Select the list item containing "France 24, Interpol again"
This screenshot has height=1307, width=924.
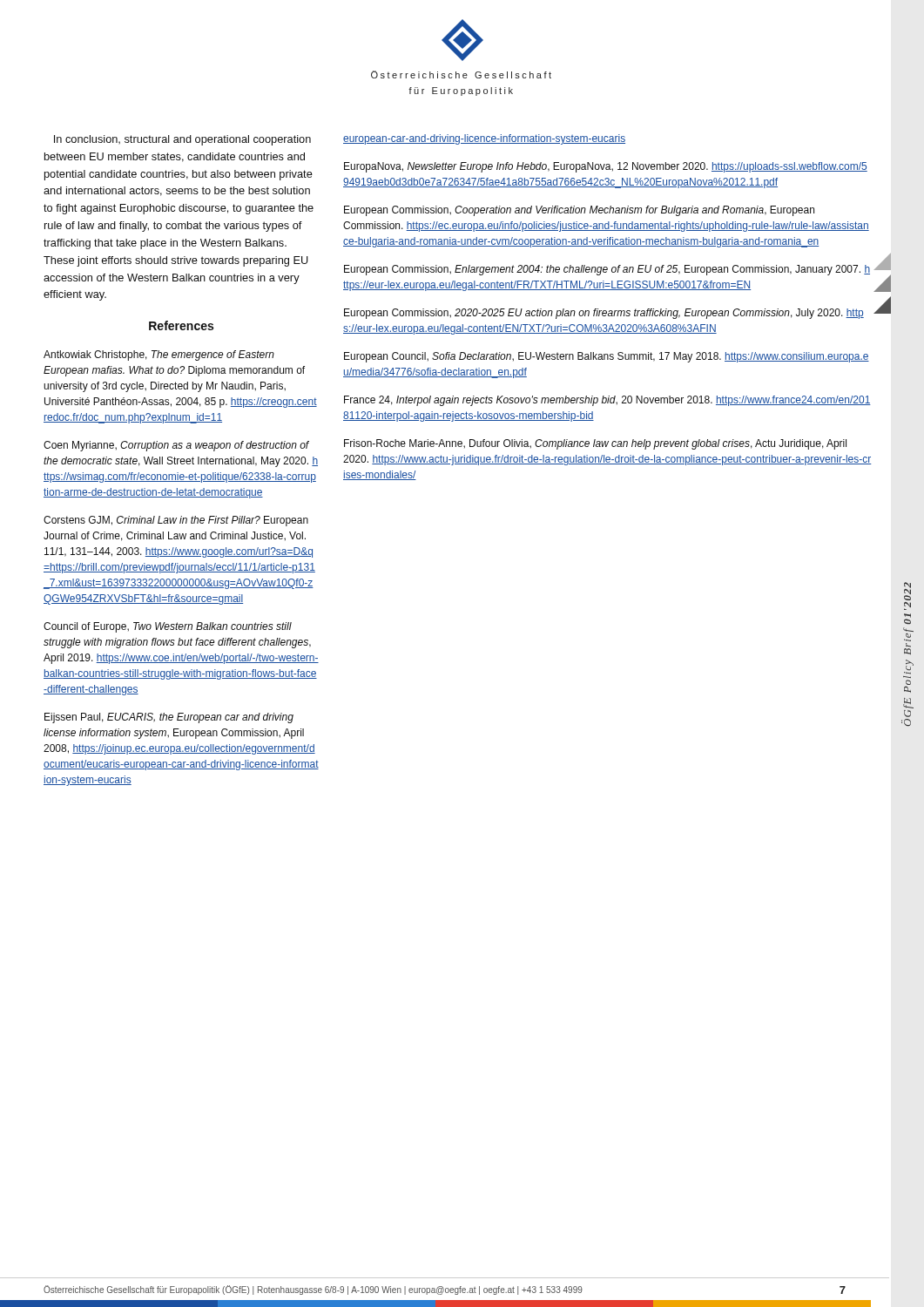coord(607,408)
